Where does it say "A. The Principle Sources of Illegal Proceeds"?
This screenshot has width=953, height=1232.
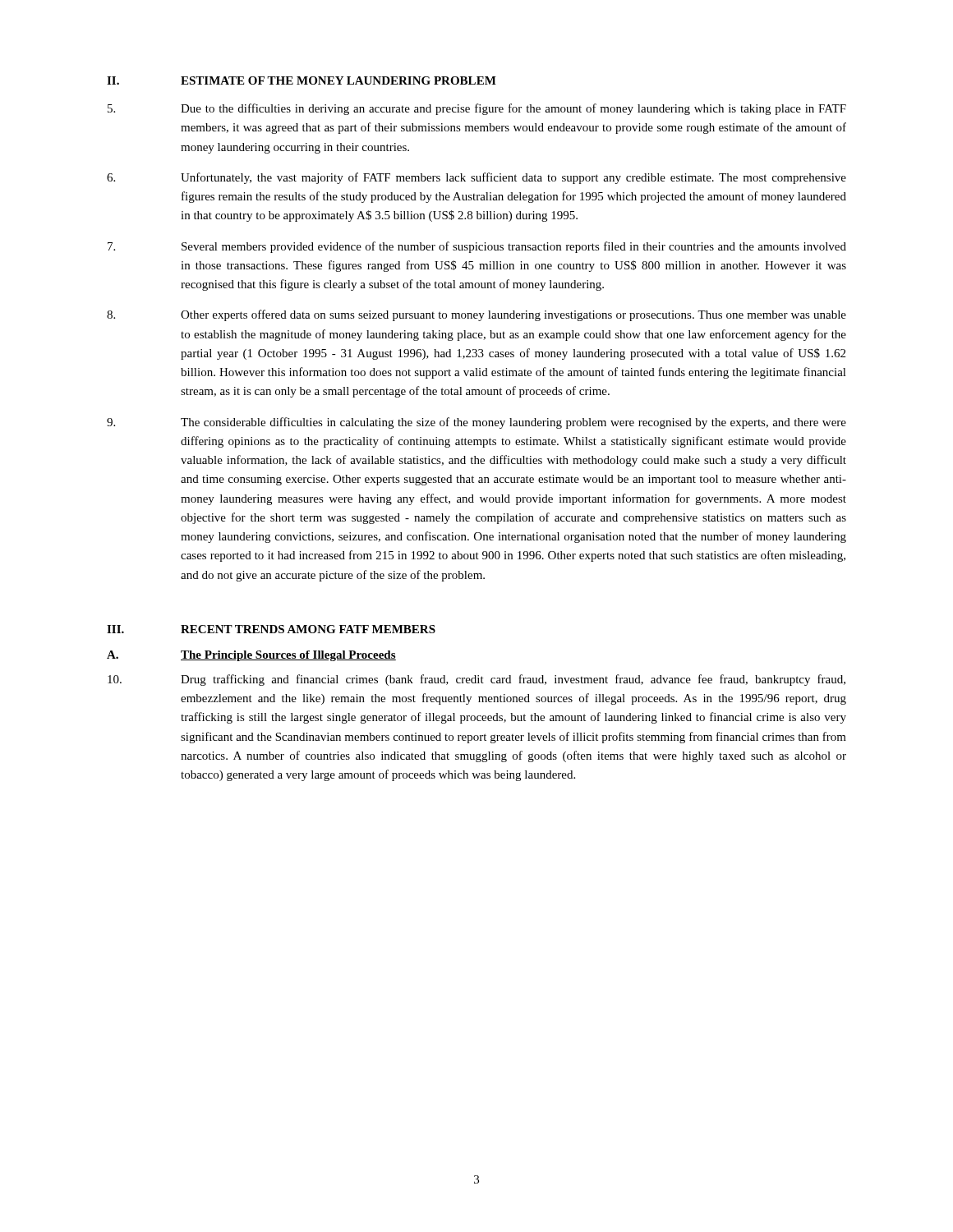click(251, 655)
